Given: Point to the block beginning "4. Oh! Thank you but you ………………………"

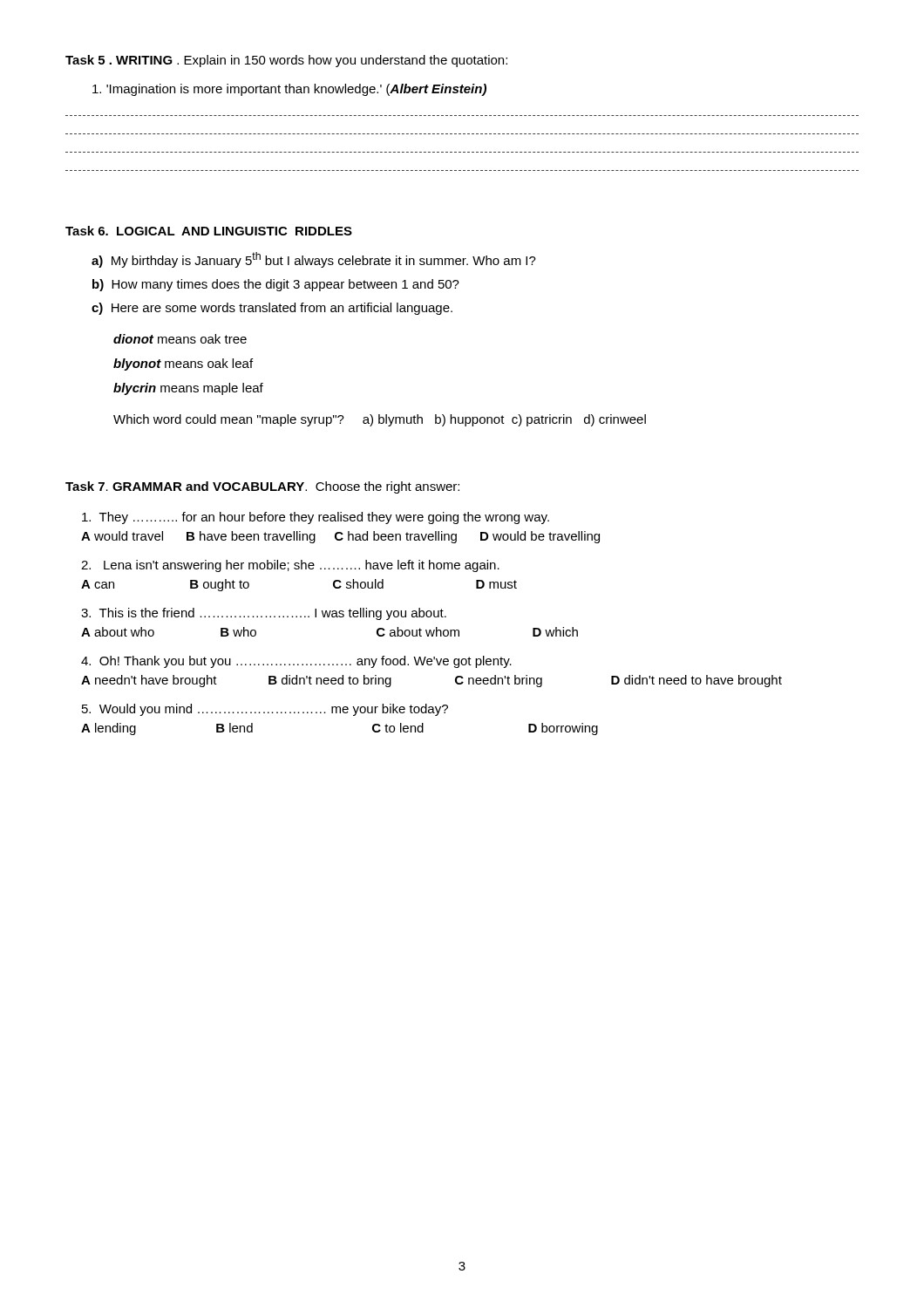Looking at the screenshot, I should pos(297,661).
